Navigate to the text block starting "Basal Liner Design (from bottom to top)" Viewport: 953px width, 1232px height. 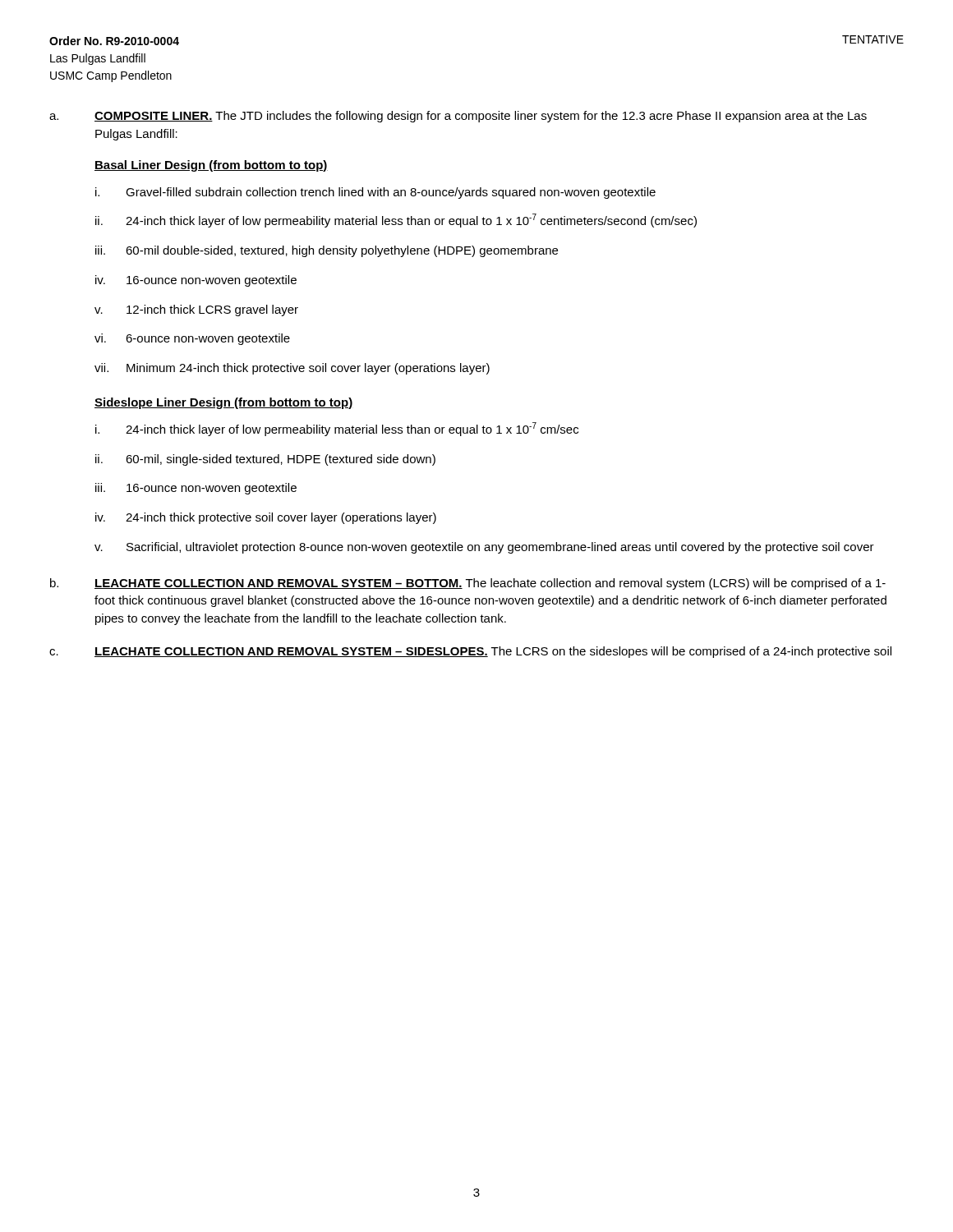coord(211,164)
